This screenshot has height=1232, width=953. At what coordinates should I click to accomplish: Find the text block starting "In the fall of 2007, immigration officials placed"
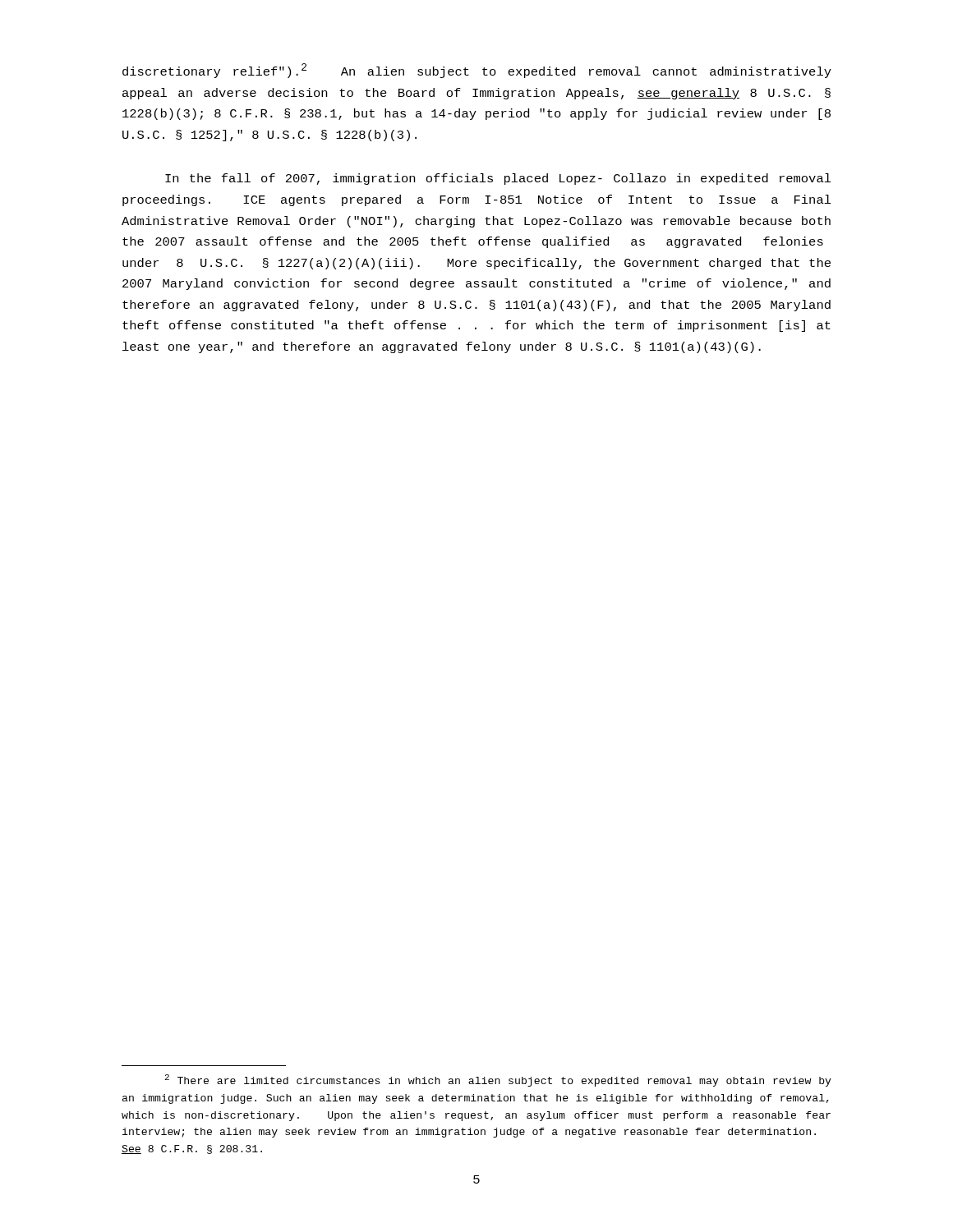(x=476, y=263)
